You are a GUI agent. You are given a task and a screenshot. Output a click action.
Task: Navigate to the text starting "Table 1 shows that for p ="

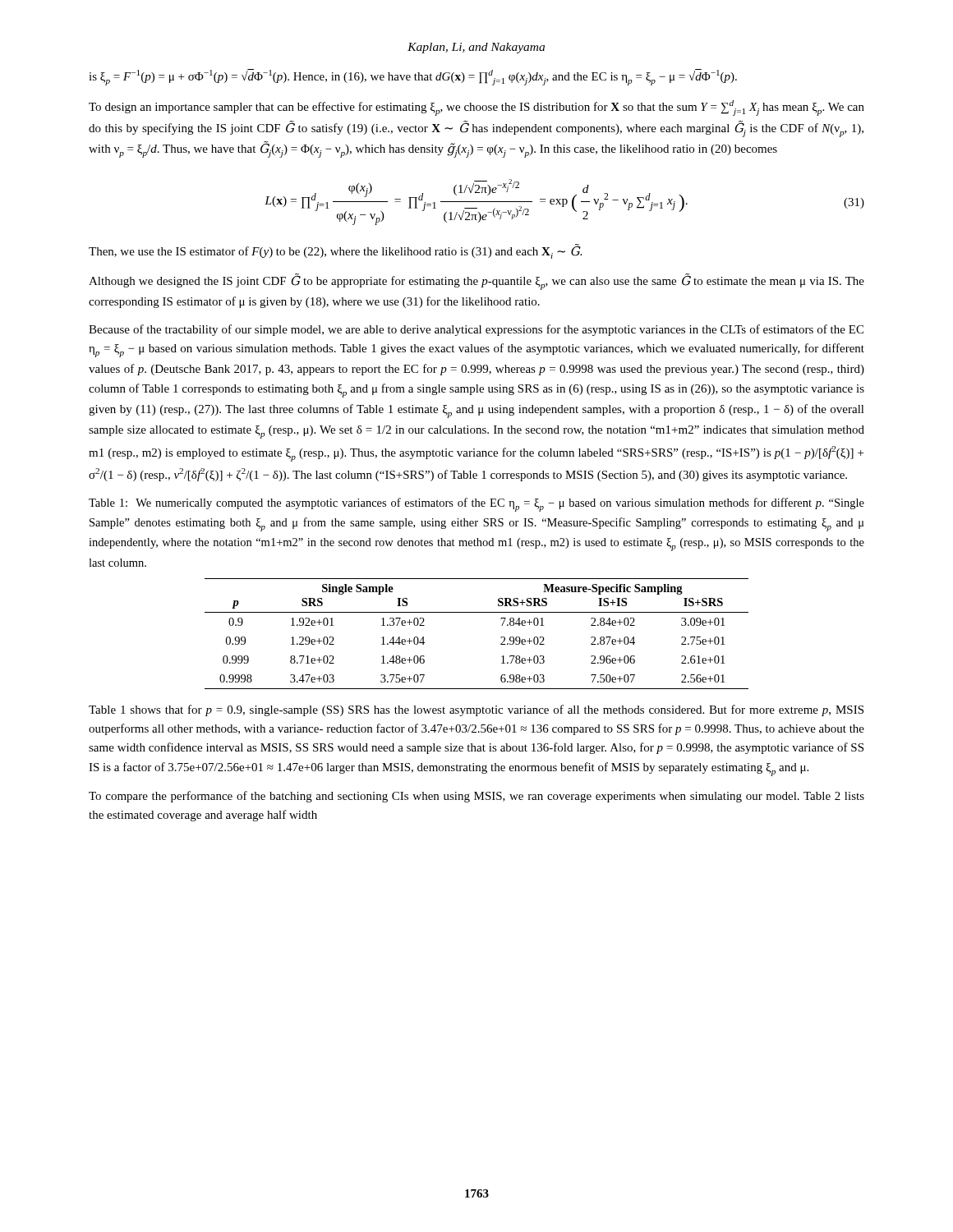476,740
